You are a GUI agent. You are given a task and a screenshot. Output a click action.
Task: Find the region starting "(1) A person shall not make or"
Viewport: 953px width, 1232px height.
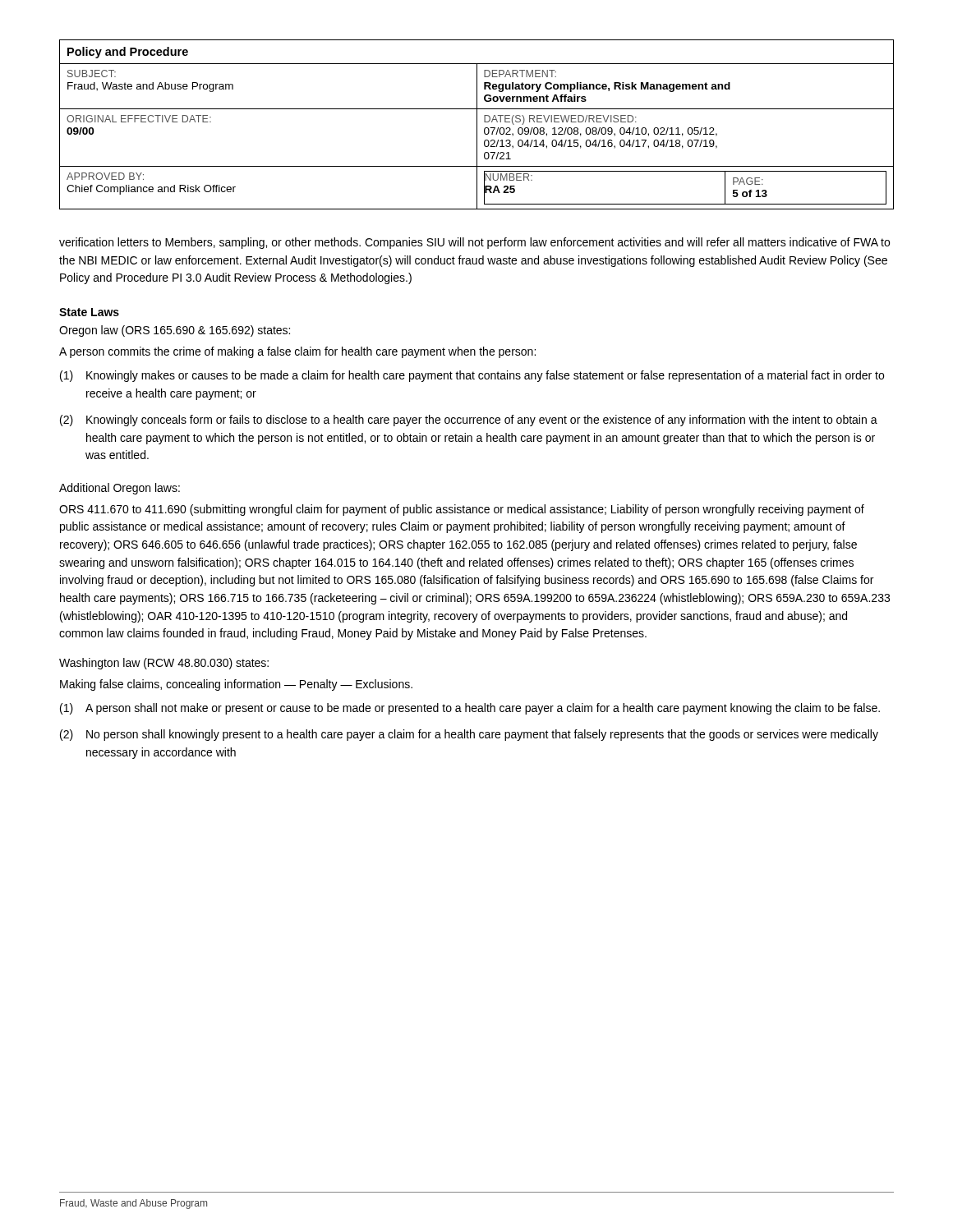pyautogui.click(x=476, y=709)
